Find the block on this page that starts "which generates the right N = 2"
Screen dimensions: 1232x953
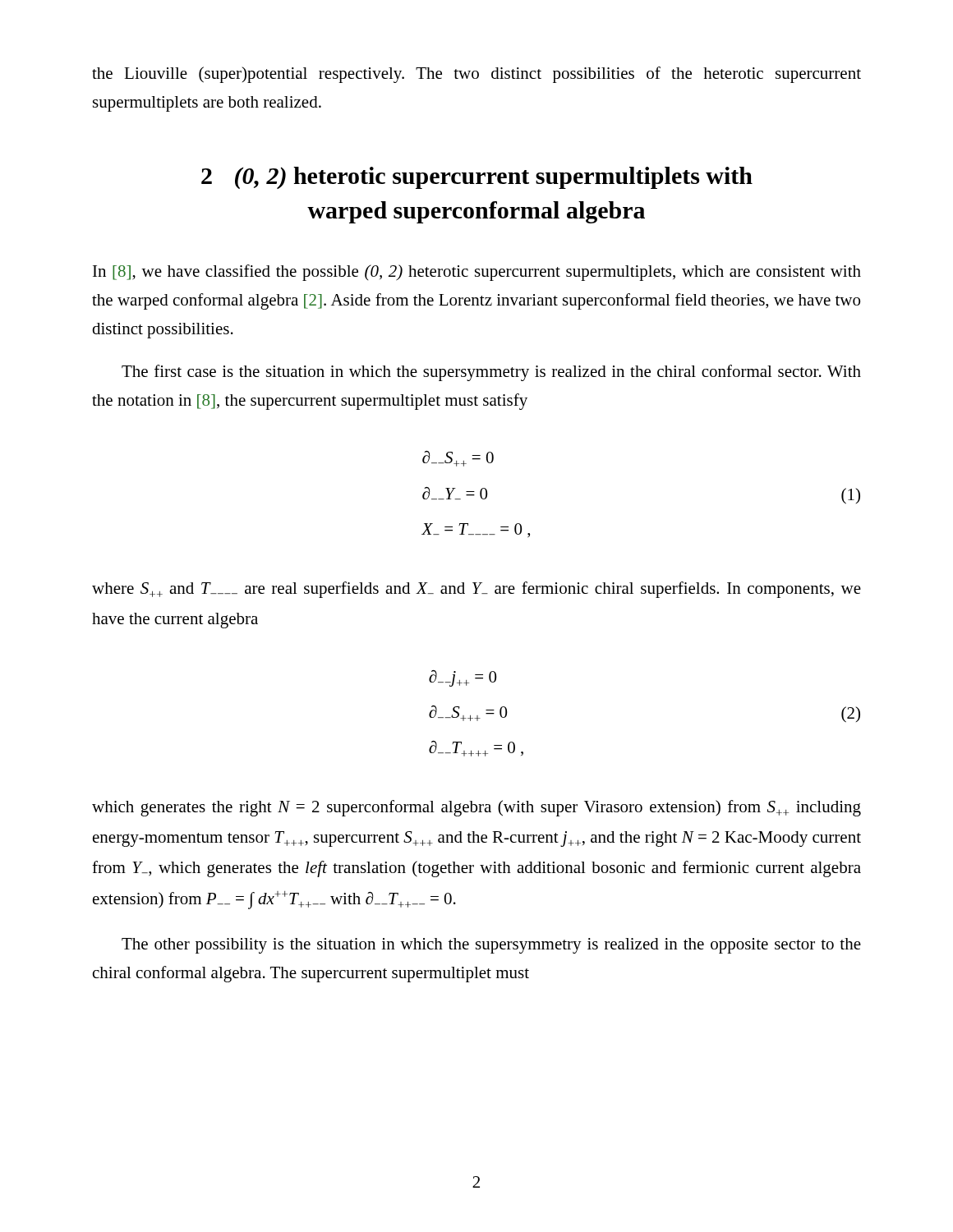476,854
